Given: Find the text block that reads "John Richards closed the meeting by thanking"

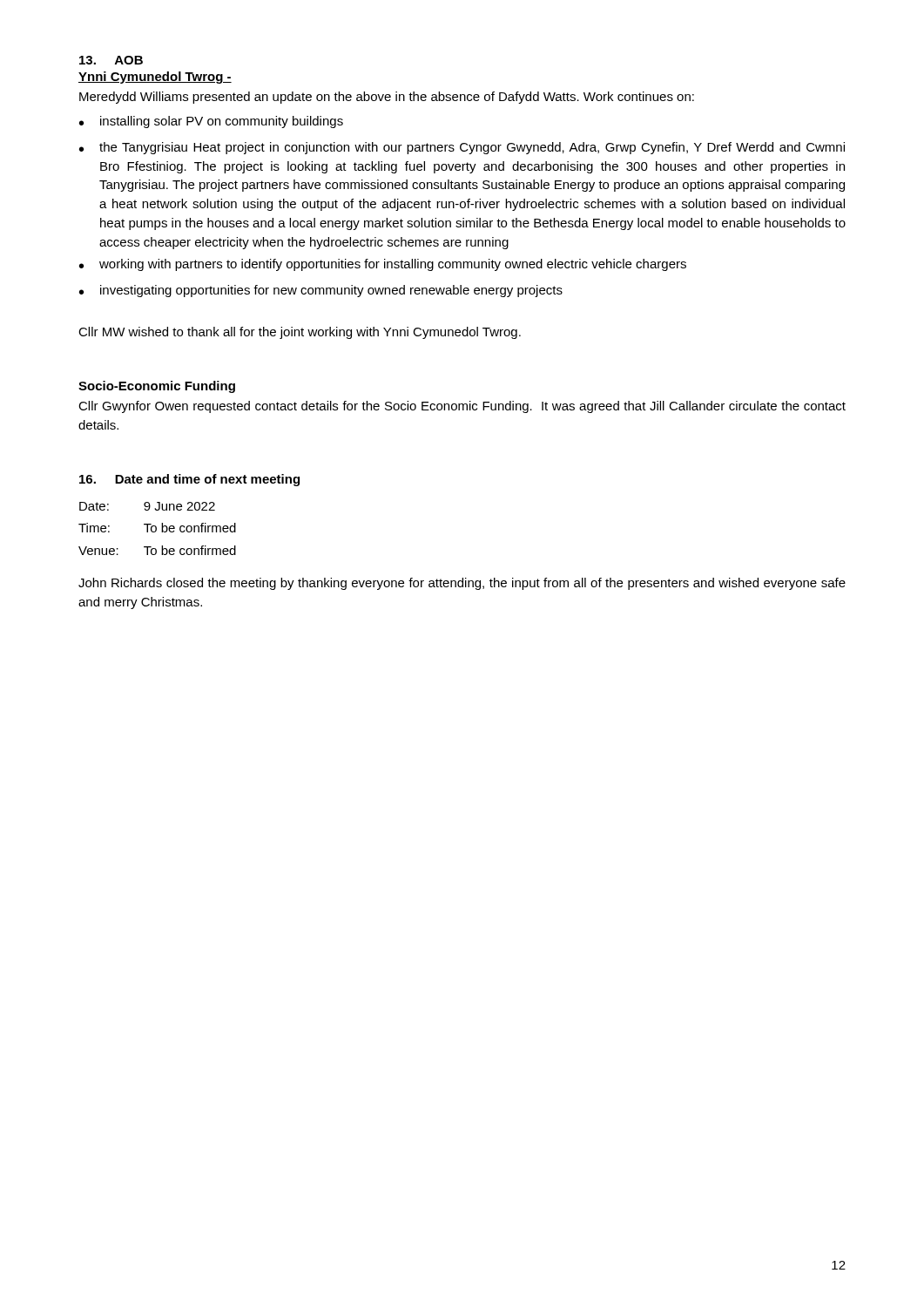Looking at the screenshot, I should 462,592.
